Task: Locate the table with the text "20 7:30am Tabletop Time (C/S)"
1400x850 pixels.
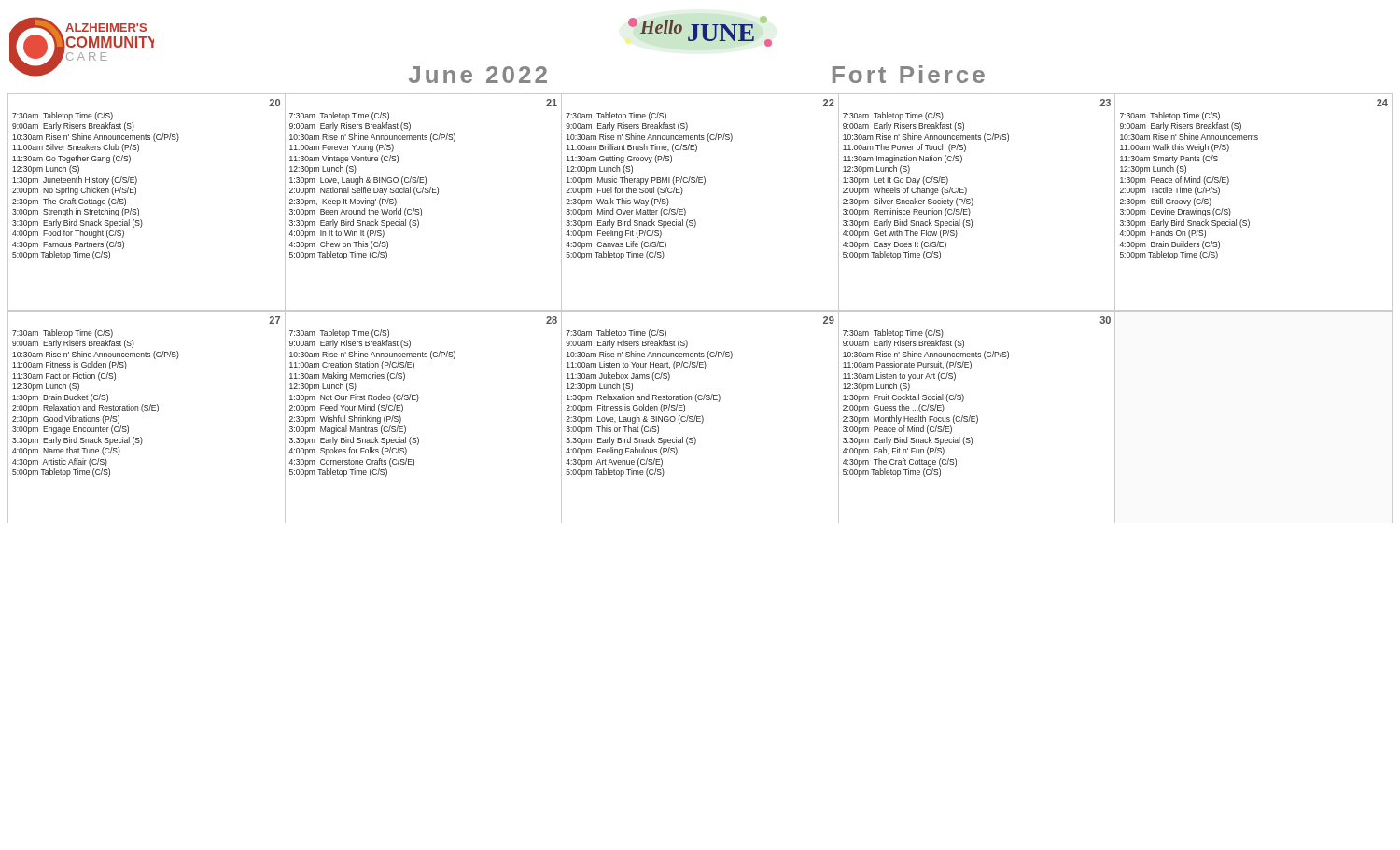Action: pos(700,202)
